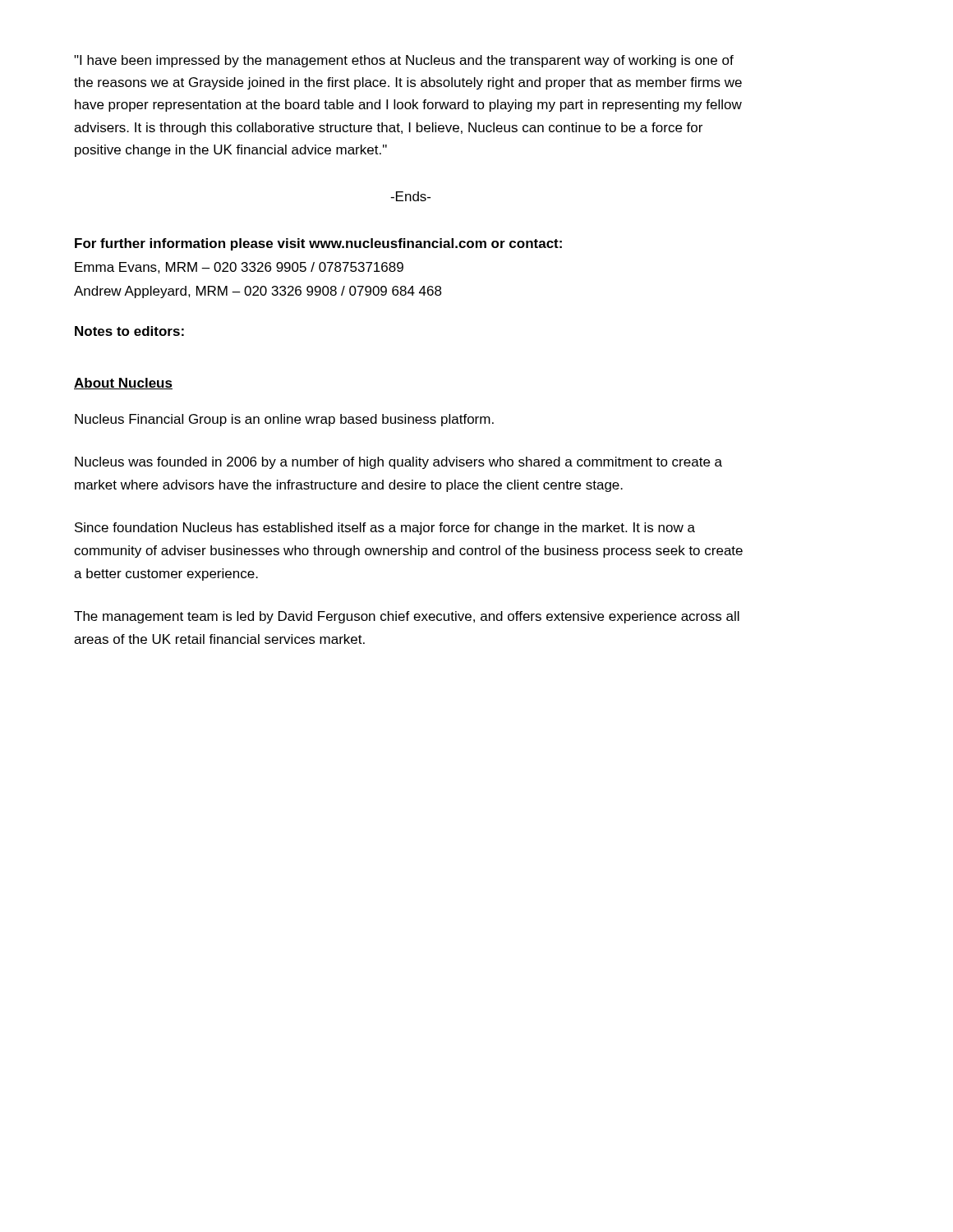Click on the section header that reads "Notes to editors:"
Viewport: 953px width, 1232px height.
[x=129, y=331]
